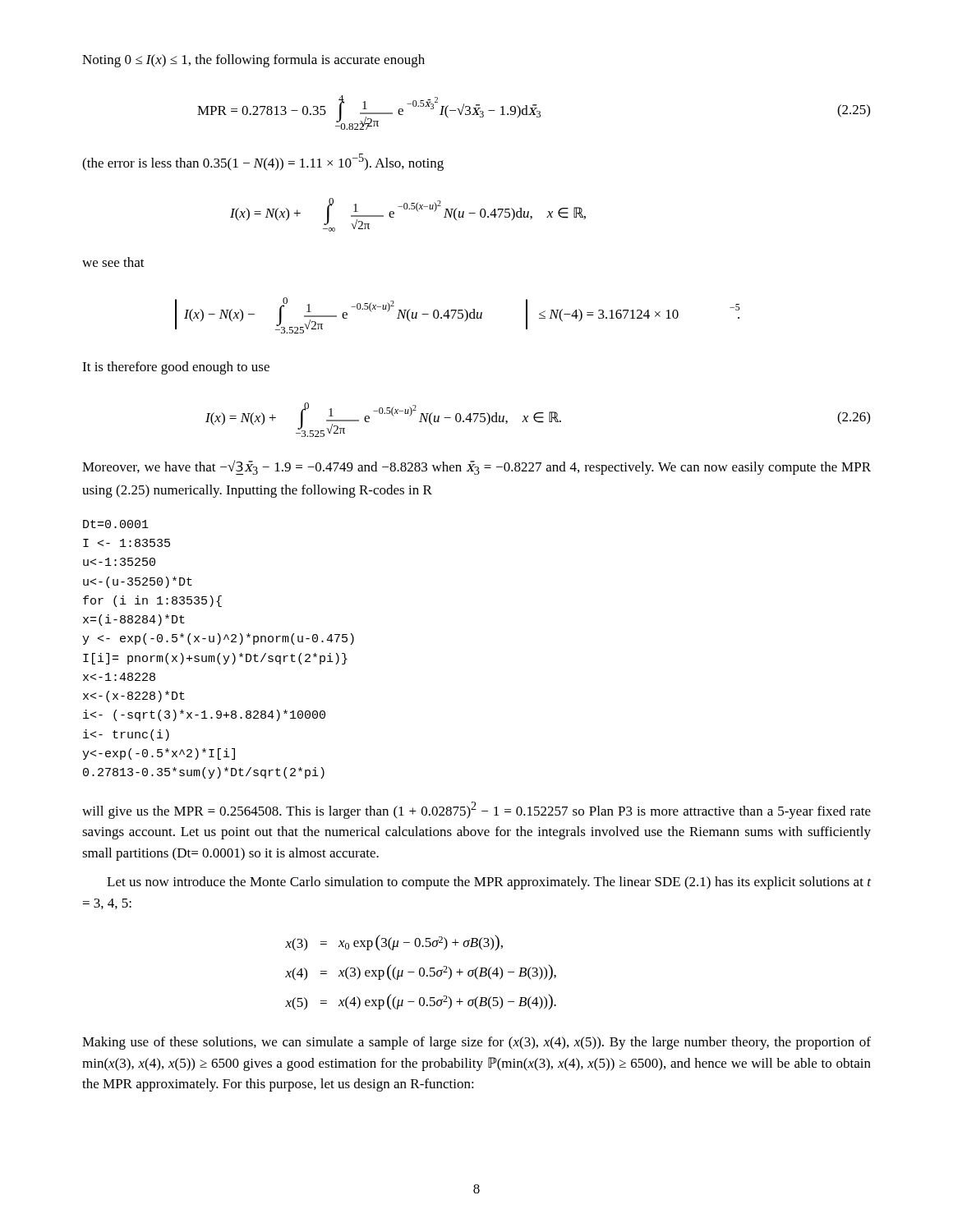Where is the formula that starts "I(x) = N(x) + 0 −3.525"?

(x=476, y=417)
